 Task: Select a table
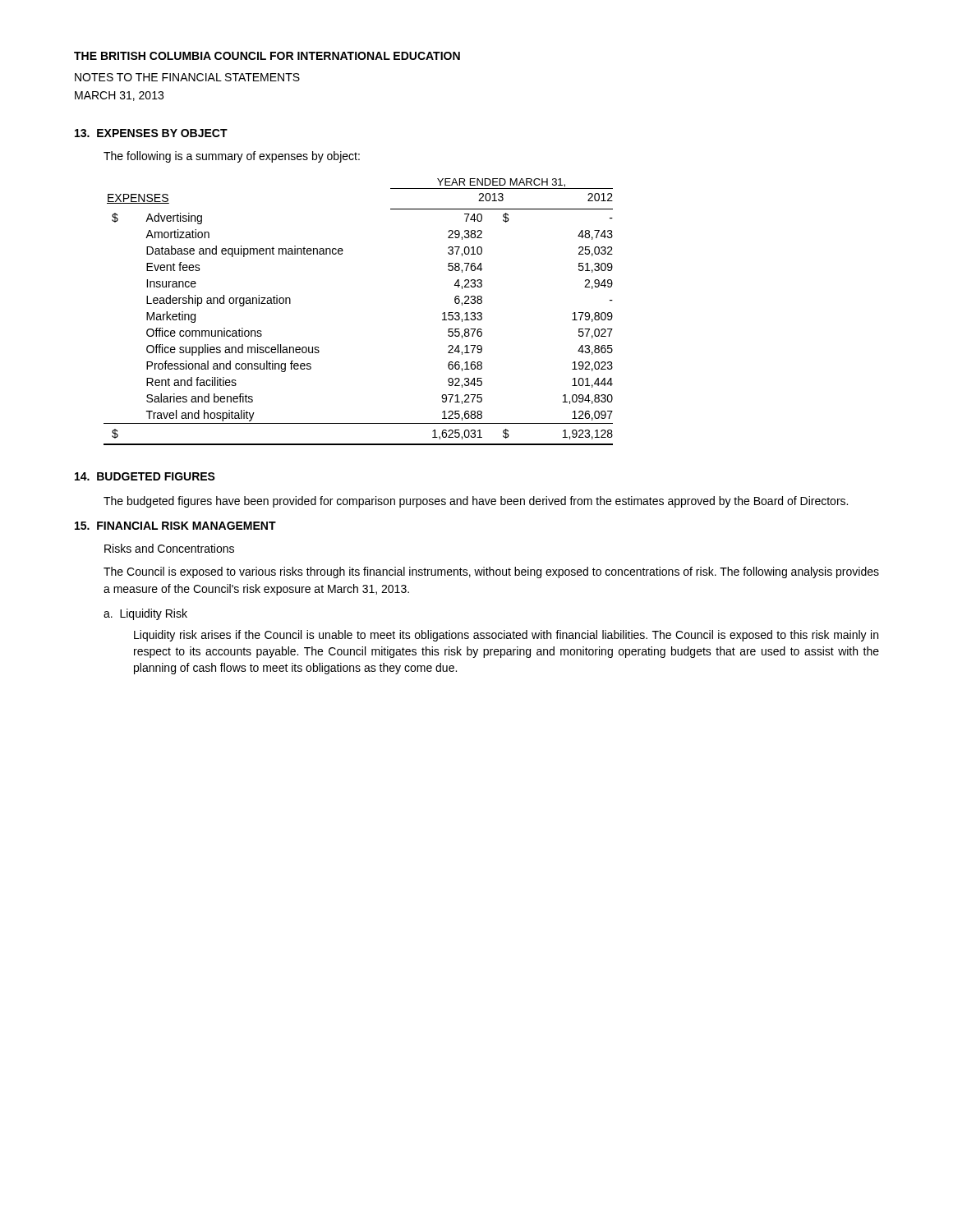[x=491, y=310]
